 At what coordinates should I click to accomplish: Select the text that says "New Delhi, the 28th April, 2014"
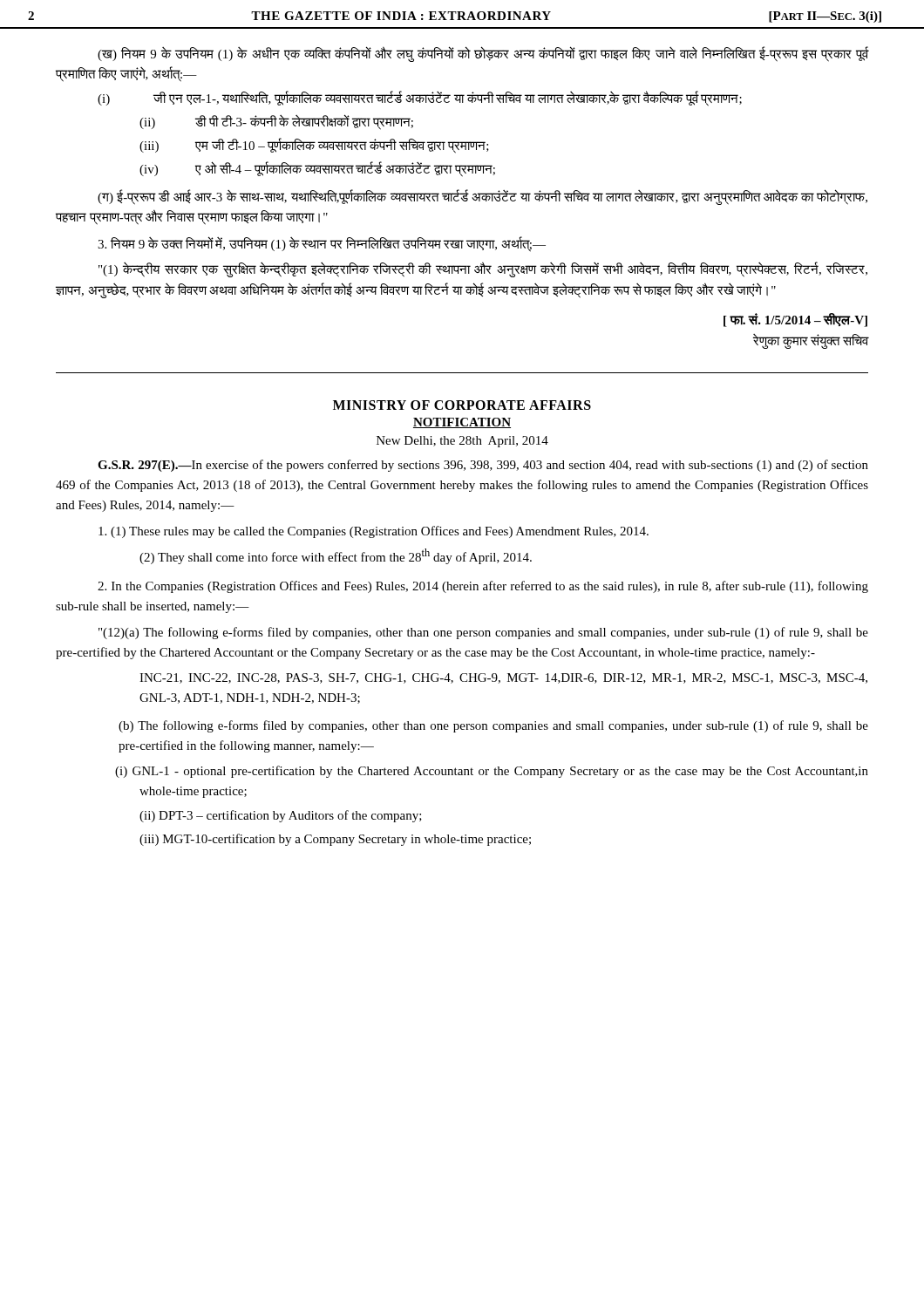(x=462, y=440)
